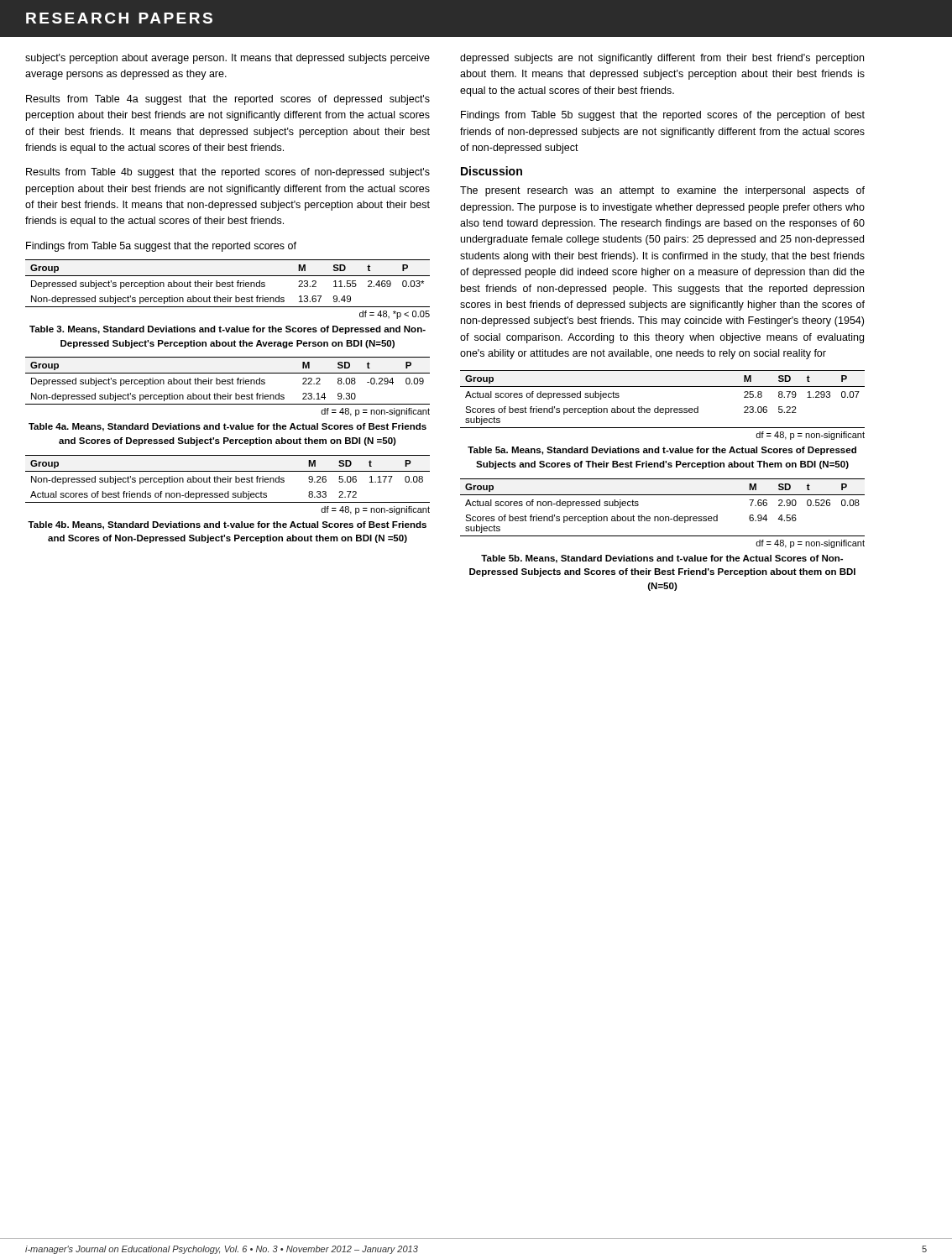Find the block on this page that starts "subject's perception about average person."
952x1259 pixels.
[x=228, y=66]
